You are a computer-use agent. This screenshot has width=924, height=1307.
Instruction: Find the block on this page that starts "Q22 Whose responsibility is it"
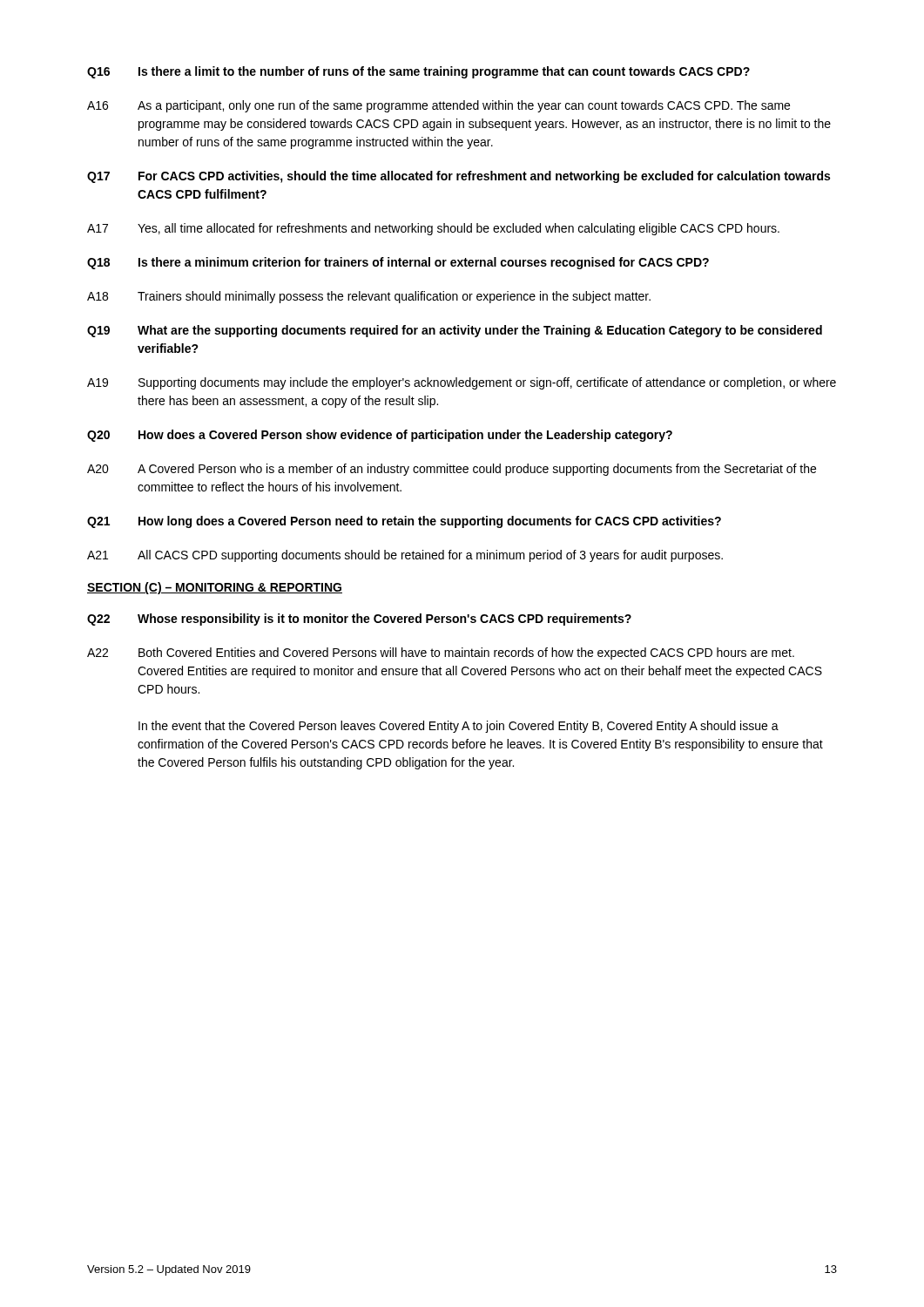pos(462,619)
